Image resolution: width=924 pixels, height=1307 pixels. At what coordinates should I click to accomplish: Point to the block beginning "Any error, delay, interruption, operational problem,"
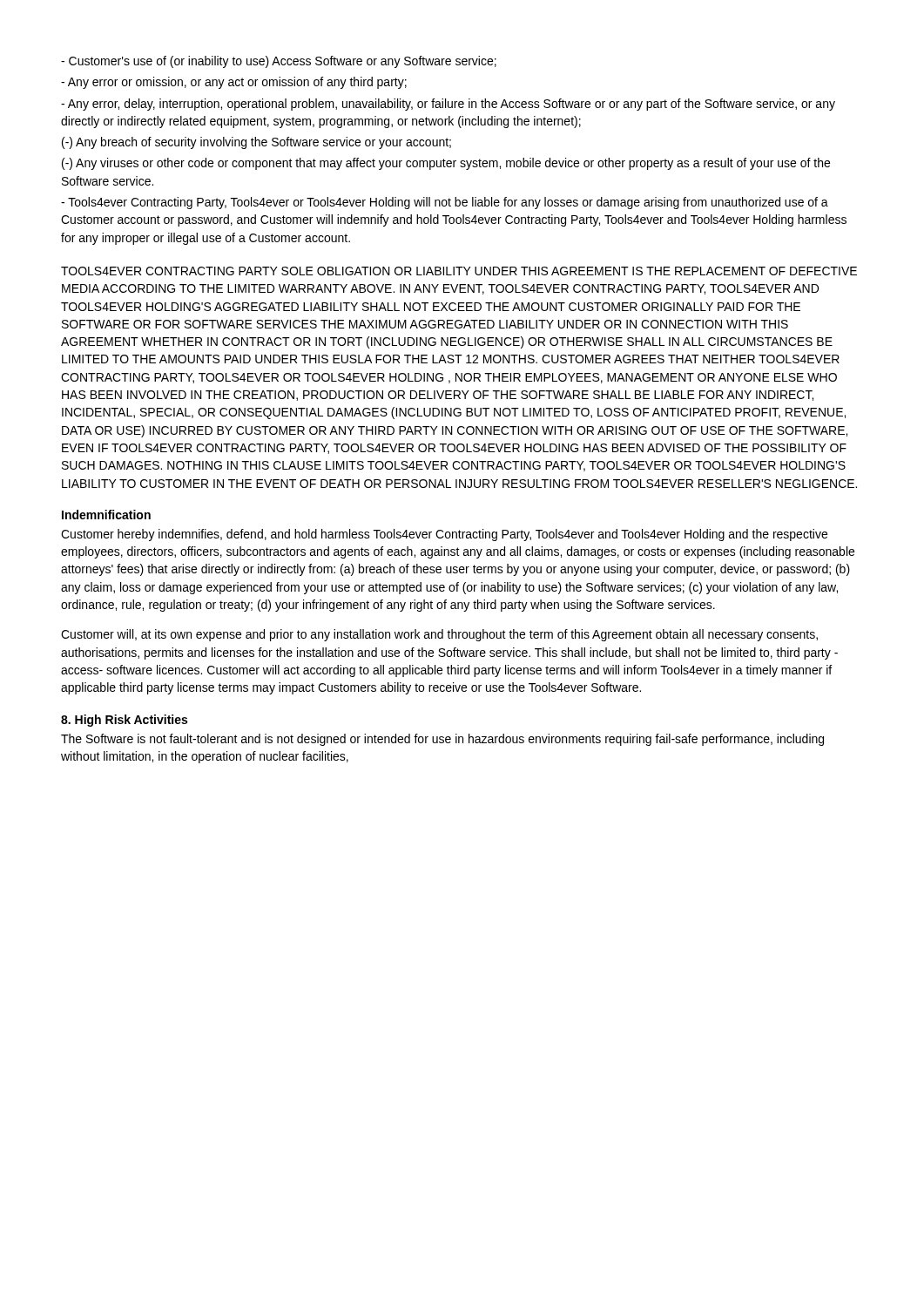(x=448, y=112)
